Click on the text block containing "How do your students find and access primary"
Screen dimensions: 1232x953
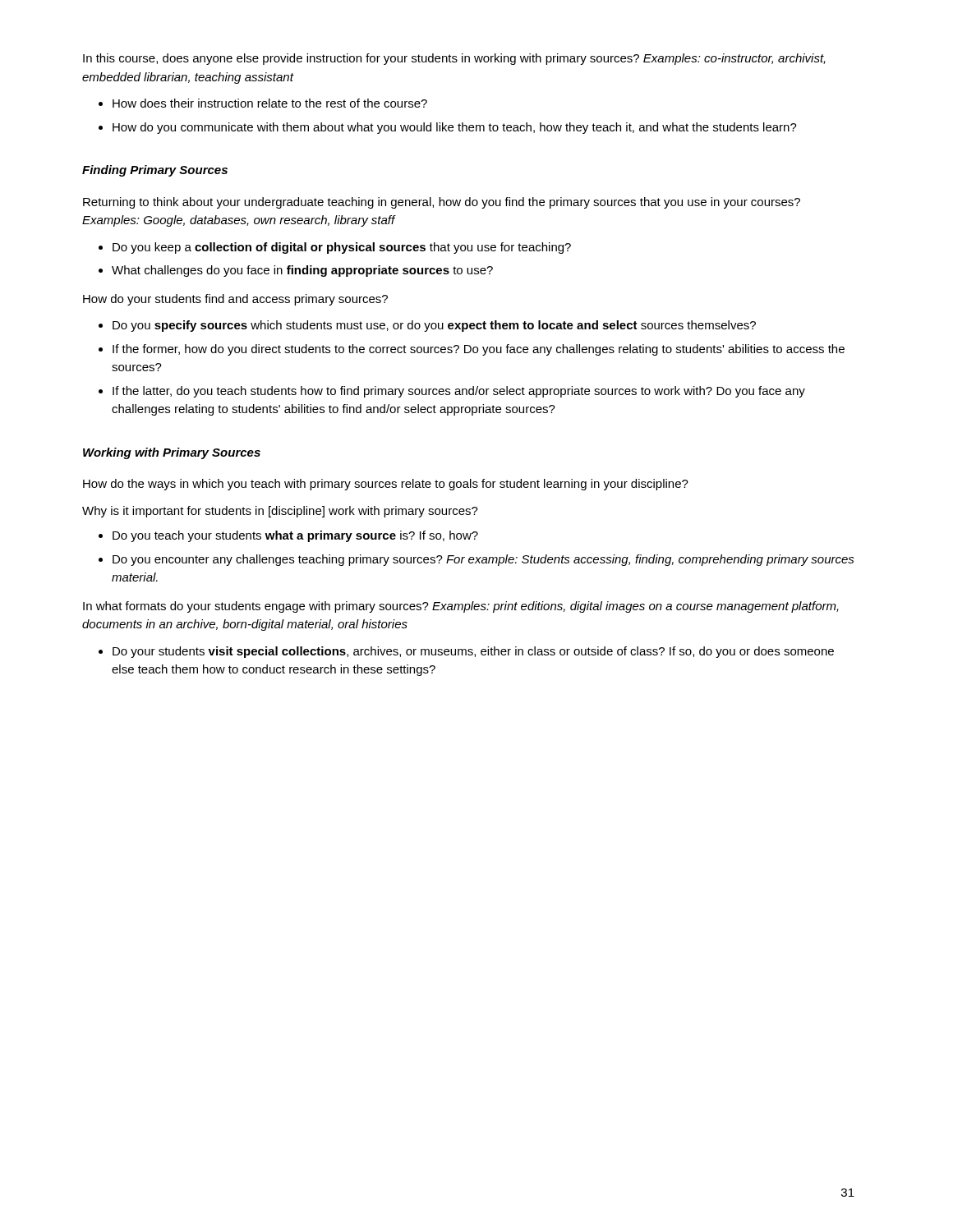pyautogui.click(x=235, y=298)
